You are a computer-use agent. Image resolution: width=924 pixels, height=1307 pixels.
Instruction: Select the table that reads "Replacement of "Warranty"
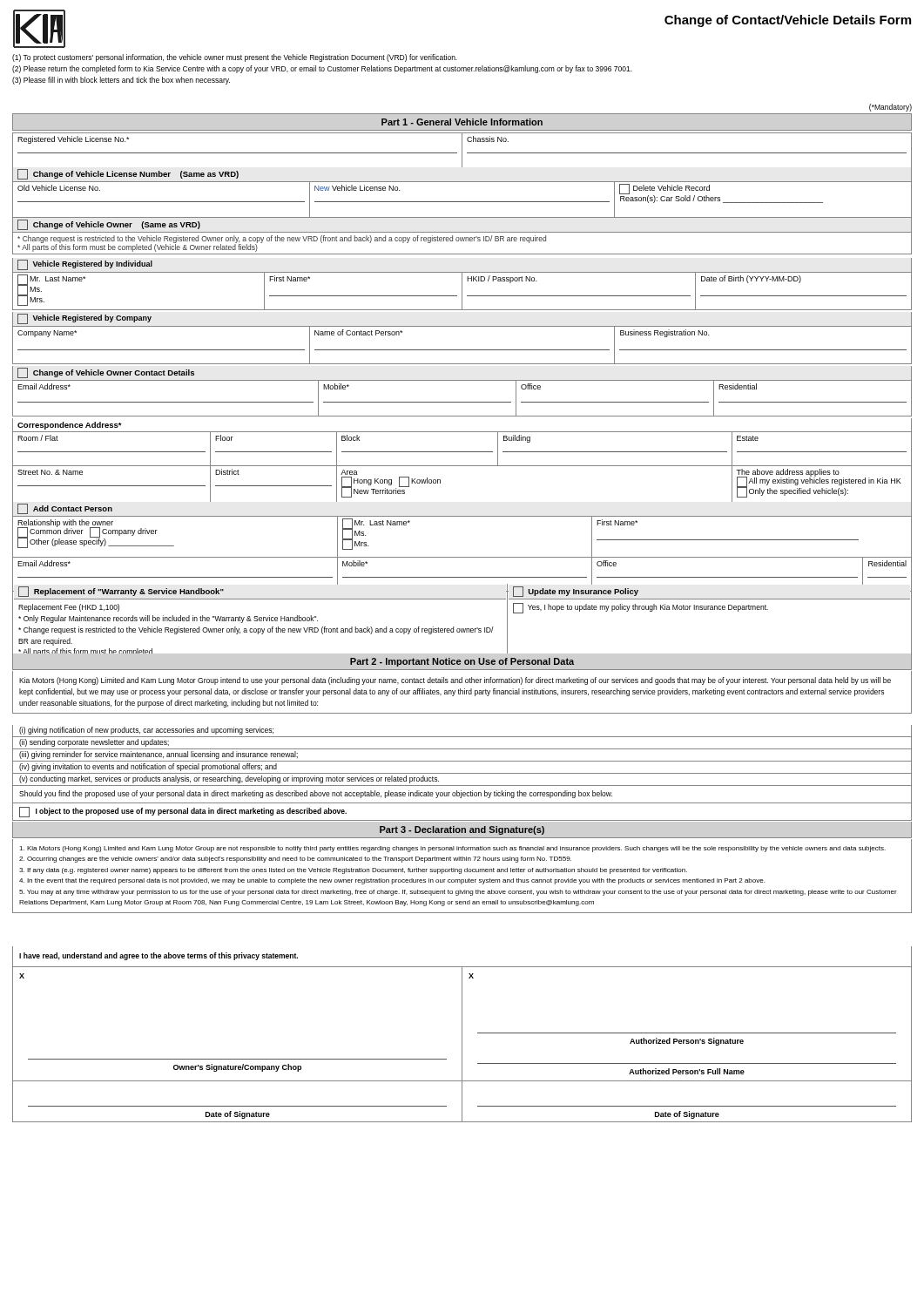462,623
